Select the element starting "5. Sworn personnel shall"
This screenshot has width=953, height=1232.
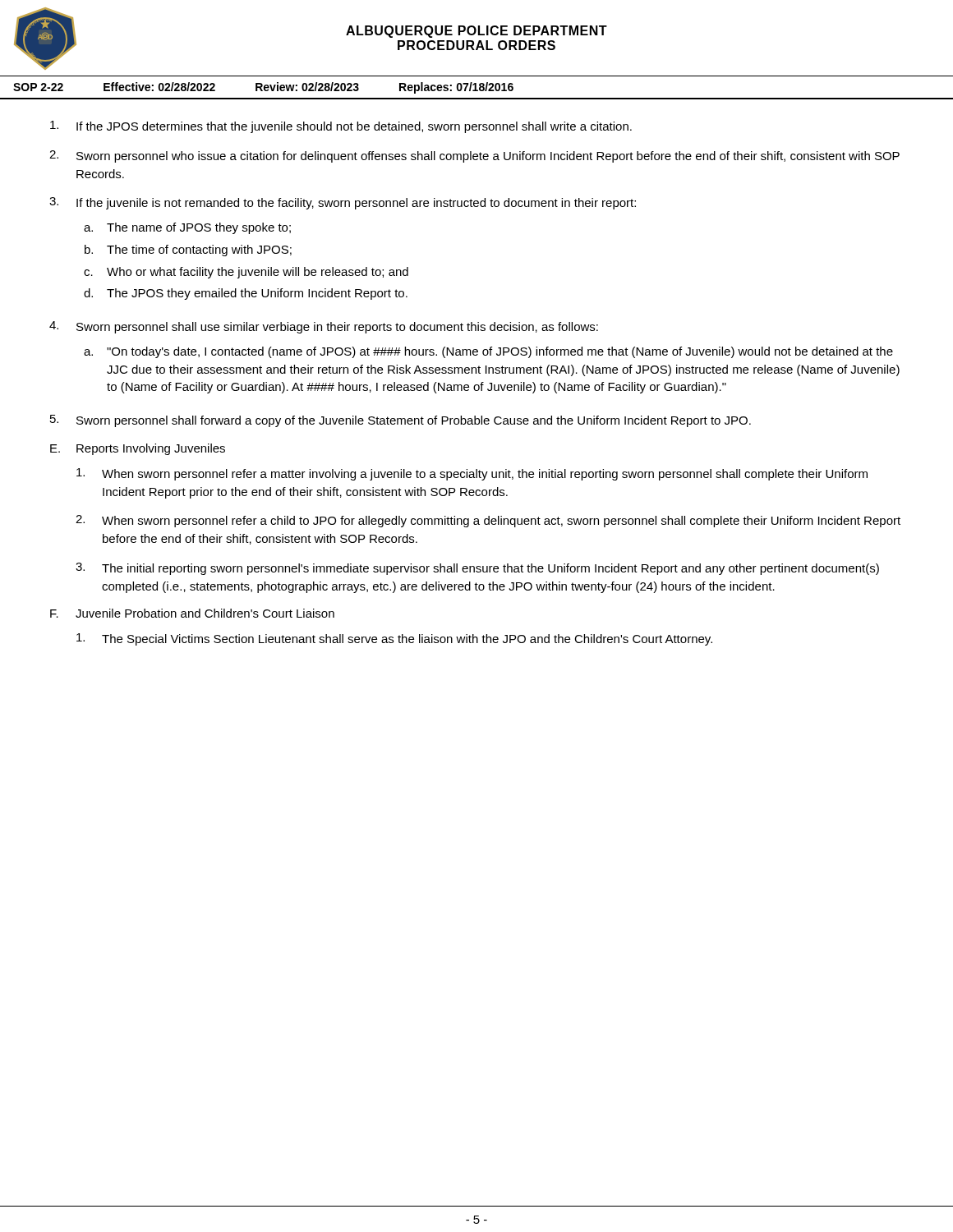coord(476,420)
